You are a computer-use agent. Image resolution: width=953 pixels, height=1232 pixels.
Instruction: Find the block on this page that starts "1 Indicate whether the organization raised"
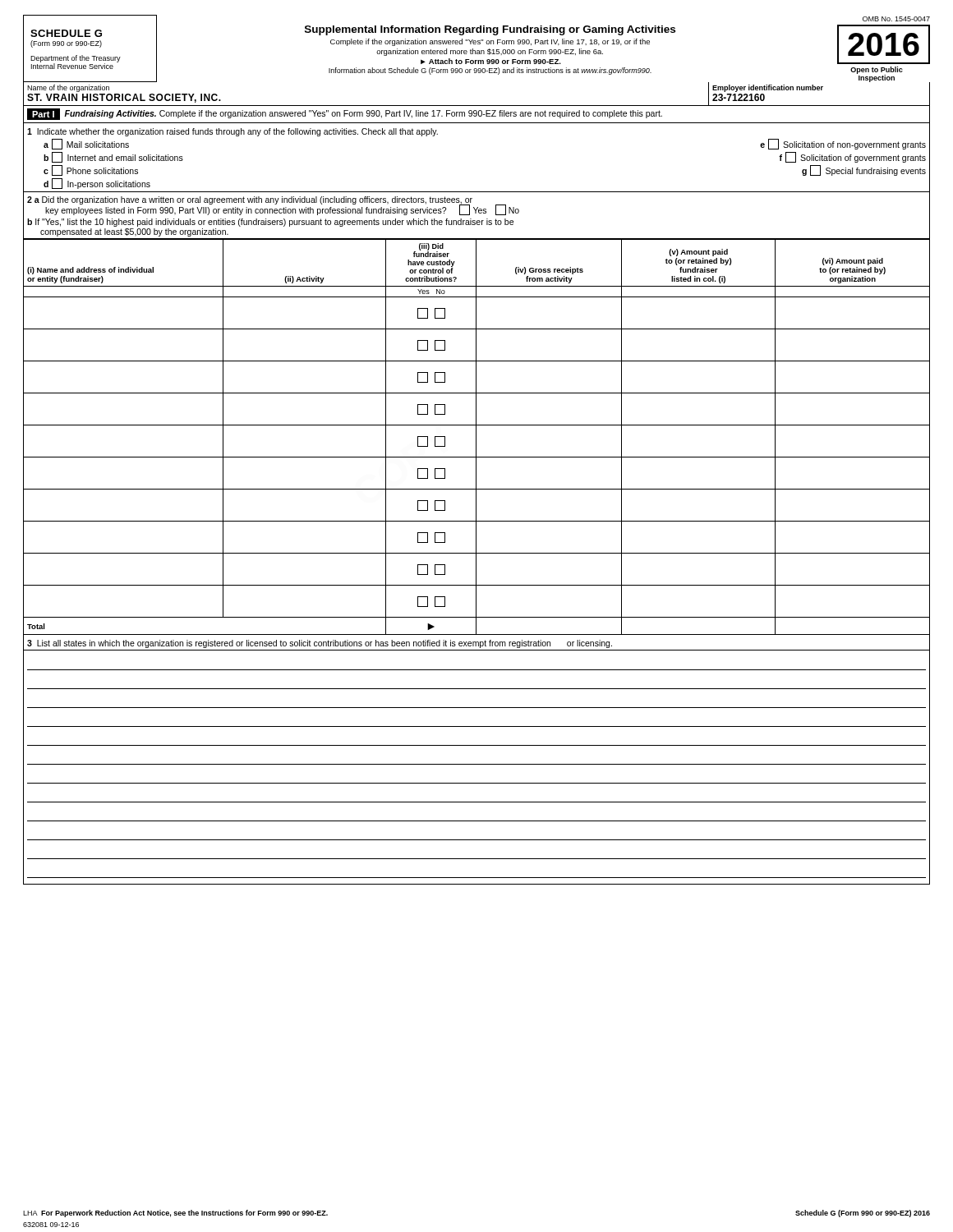232,132
